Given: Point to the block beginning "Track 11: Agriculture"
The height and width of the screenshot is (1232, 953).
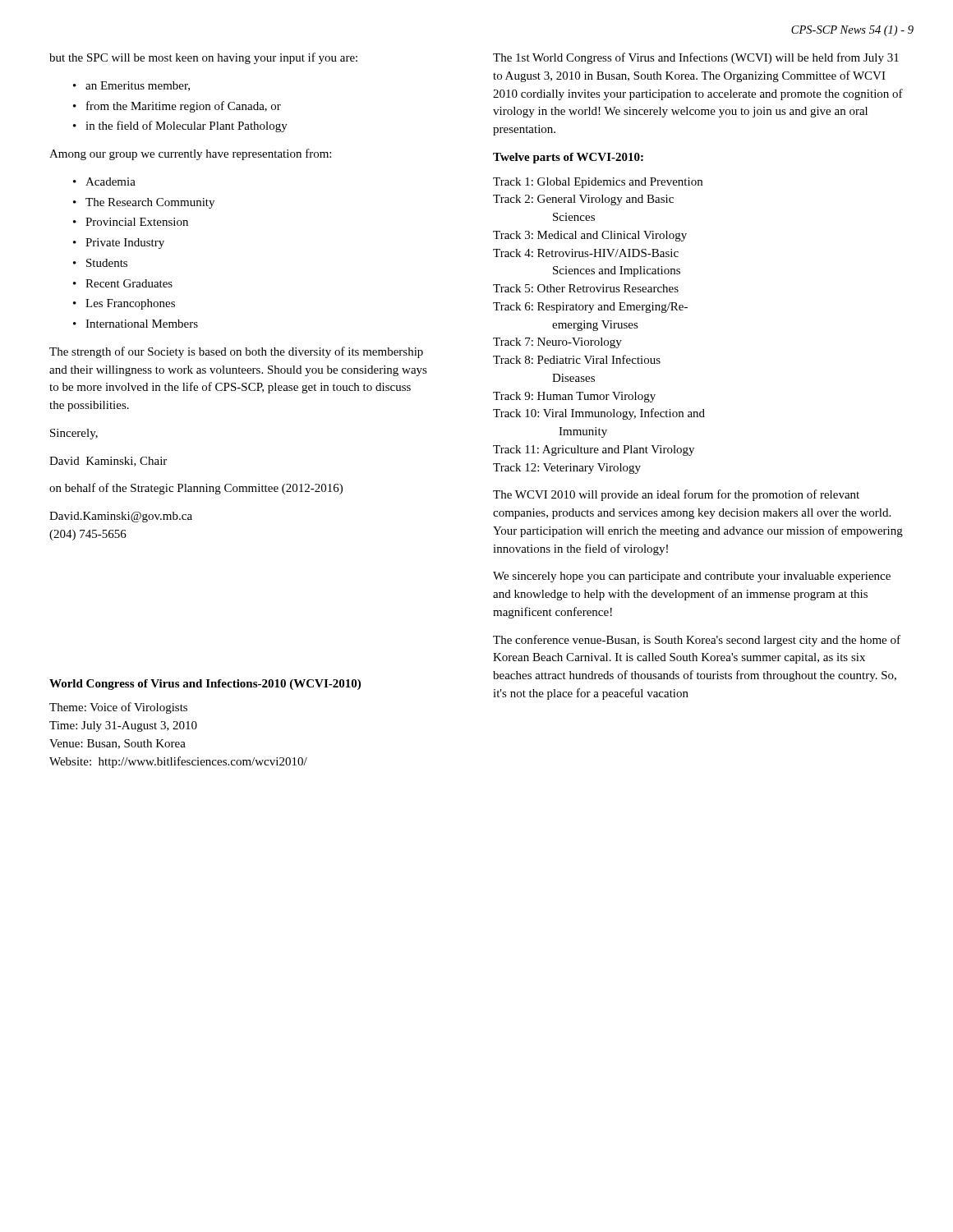Looking at the screenshot, I should 594,449.
